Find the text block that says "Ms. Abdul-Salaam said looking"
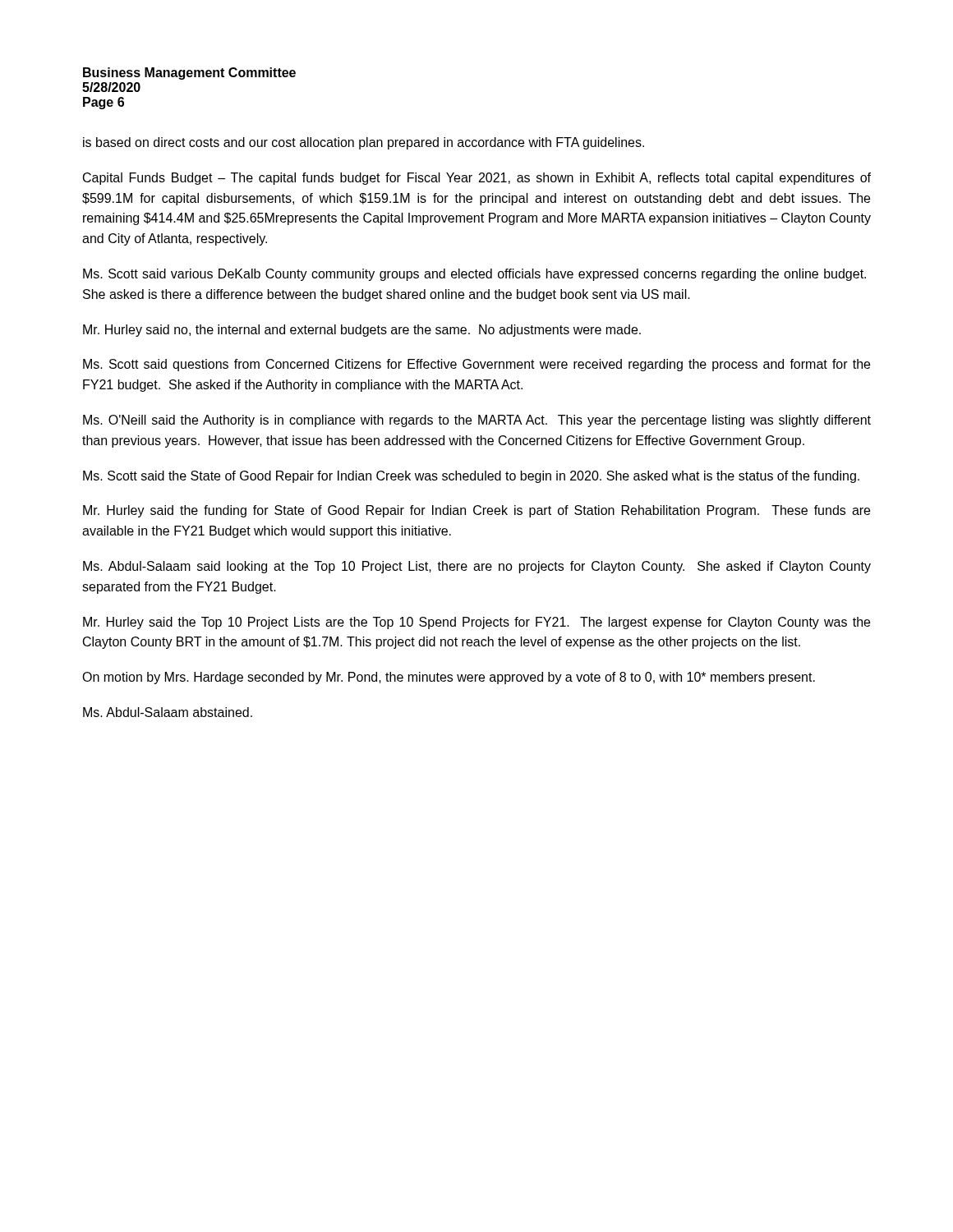Screen dimensions: 1232x953 pos(476,577)
